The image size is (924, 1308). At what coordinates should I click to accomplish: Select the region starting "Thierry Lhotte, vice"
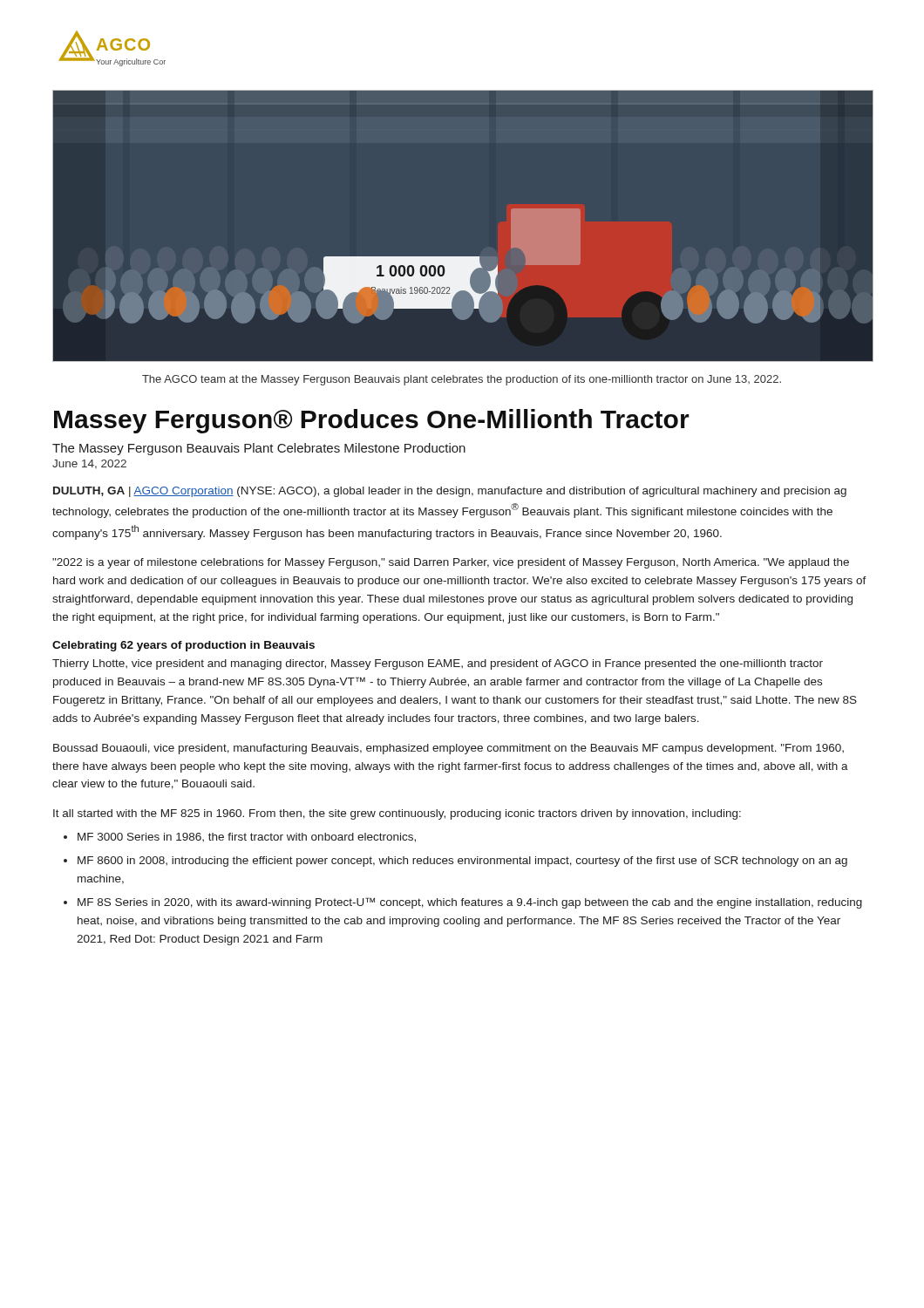[x=455, y=690]
